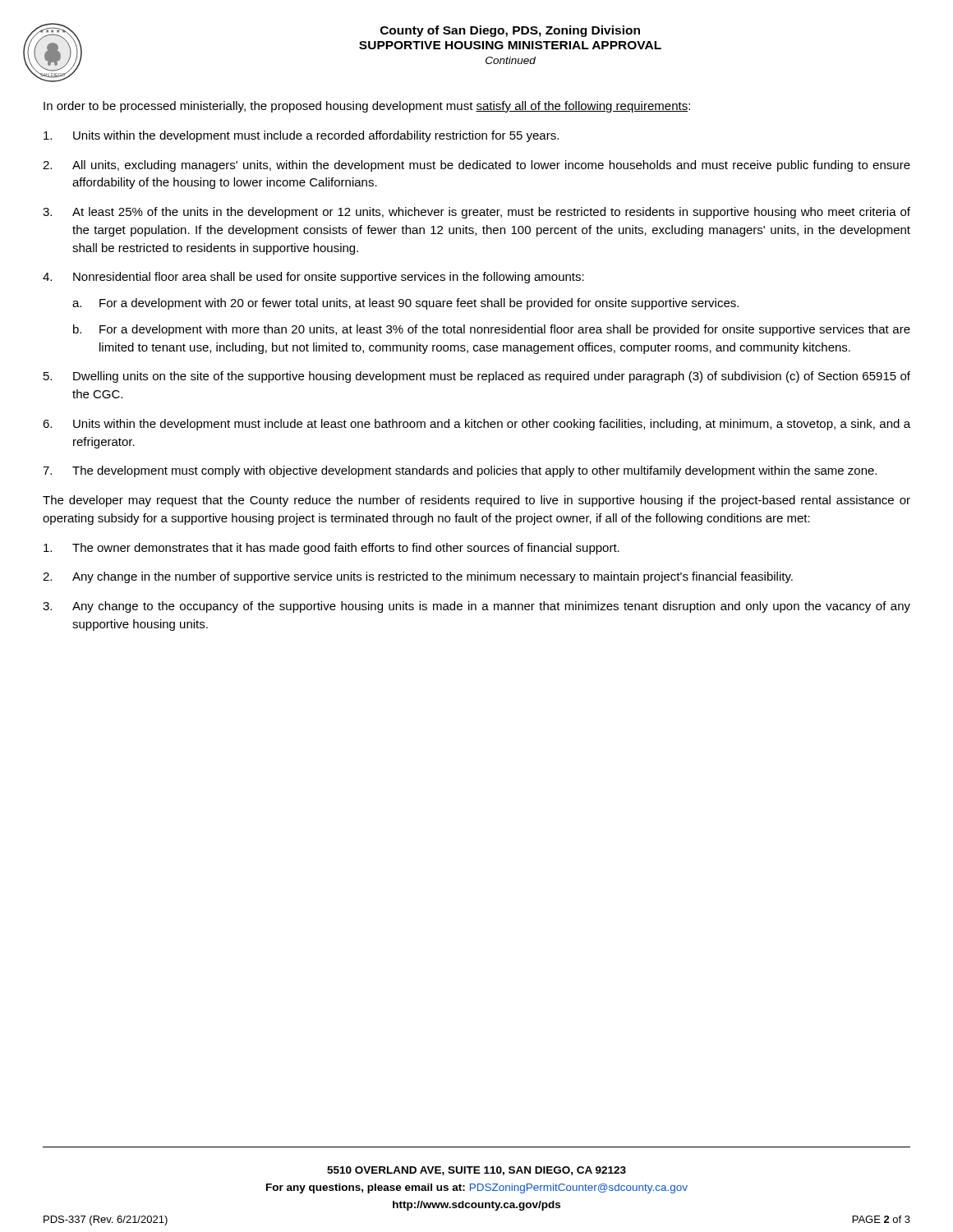Locate the block of text that opens with "The developer may request that the County"
Viewport: 953px width, 1232px height.
476,509
